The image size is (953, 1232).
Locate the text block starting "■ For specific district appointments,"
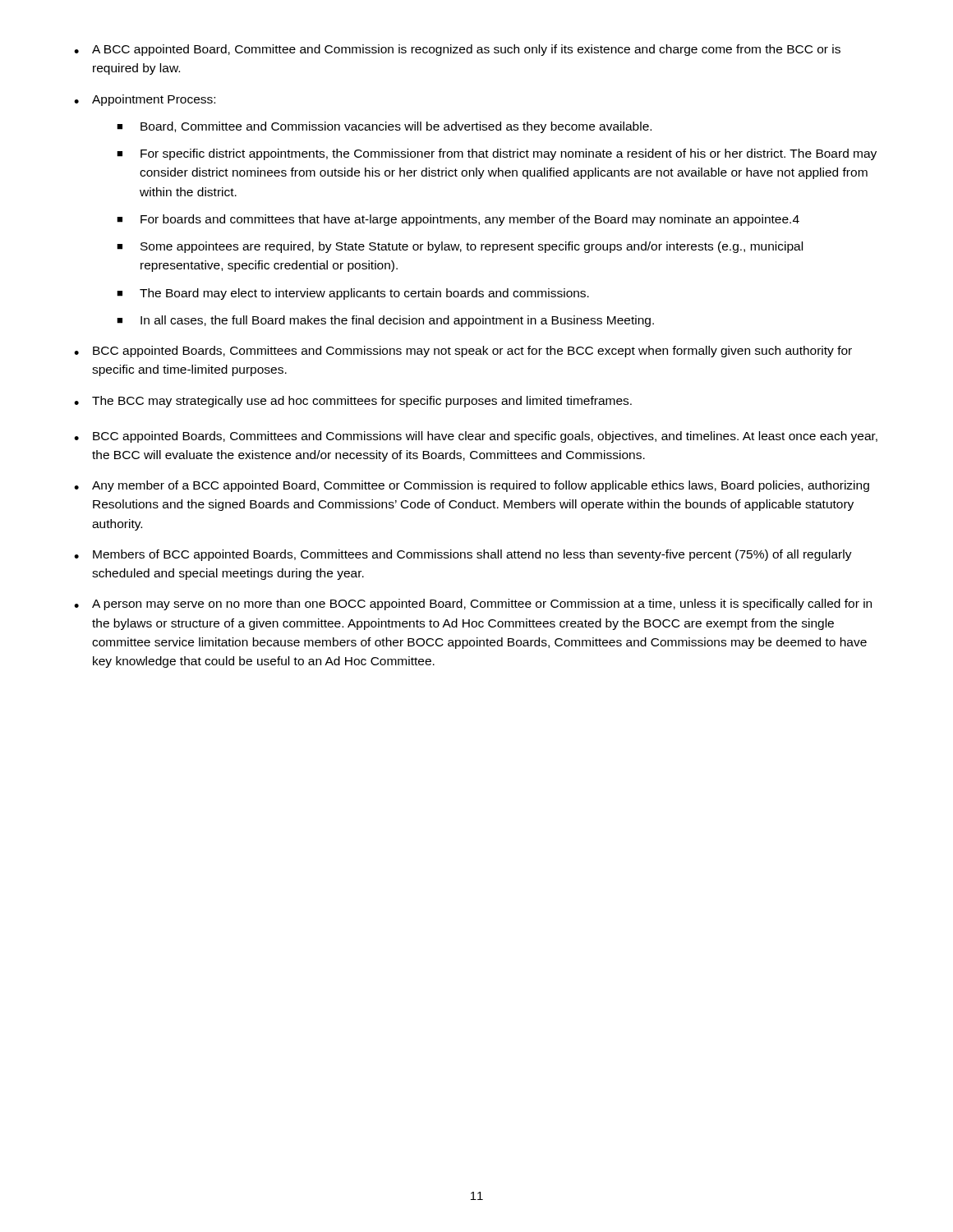[498, 172]
